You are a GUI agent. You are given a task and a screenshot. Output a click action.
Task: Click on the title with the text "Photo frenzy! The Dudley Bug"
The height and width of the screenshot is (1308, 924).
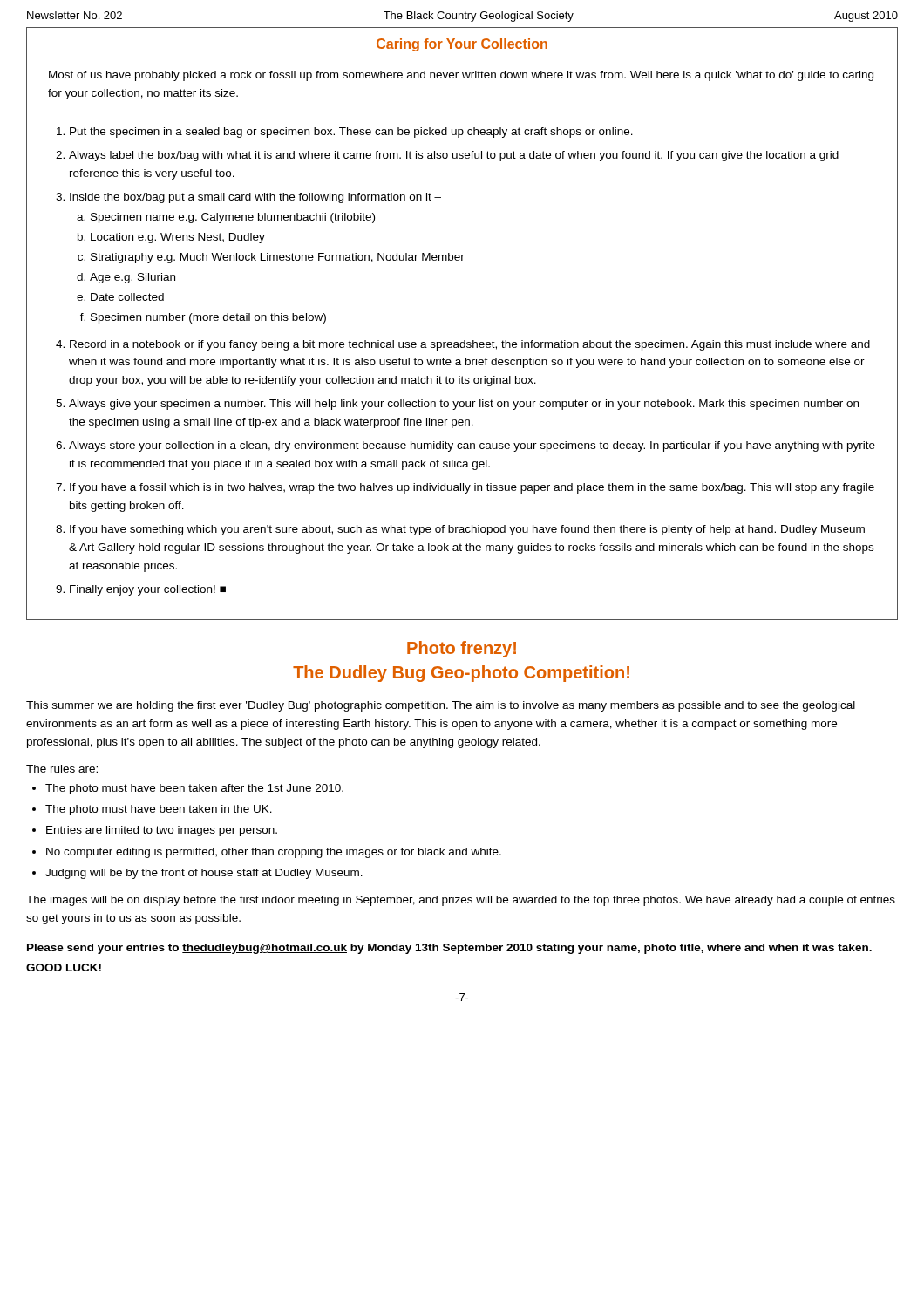(462, 660)
